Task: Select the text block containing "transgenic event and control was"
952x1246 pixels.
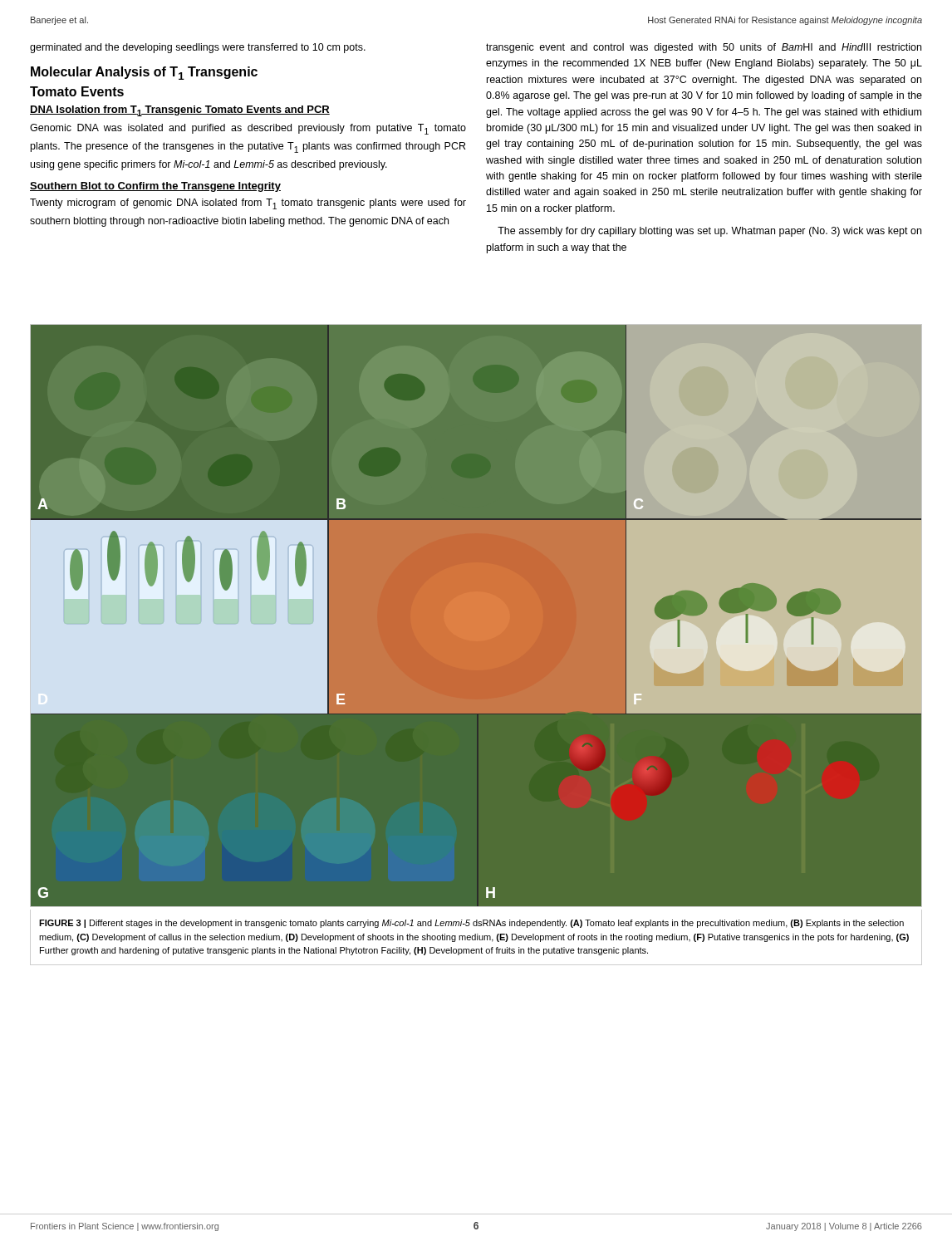Action: (704, 128)
